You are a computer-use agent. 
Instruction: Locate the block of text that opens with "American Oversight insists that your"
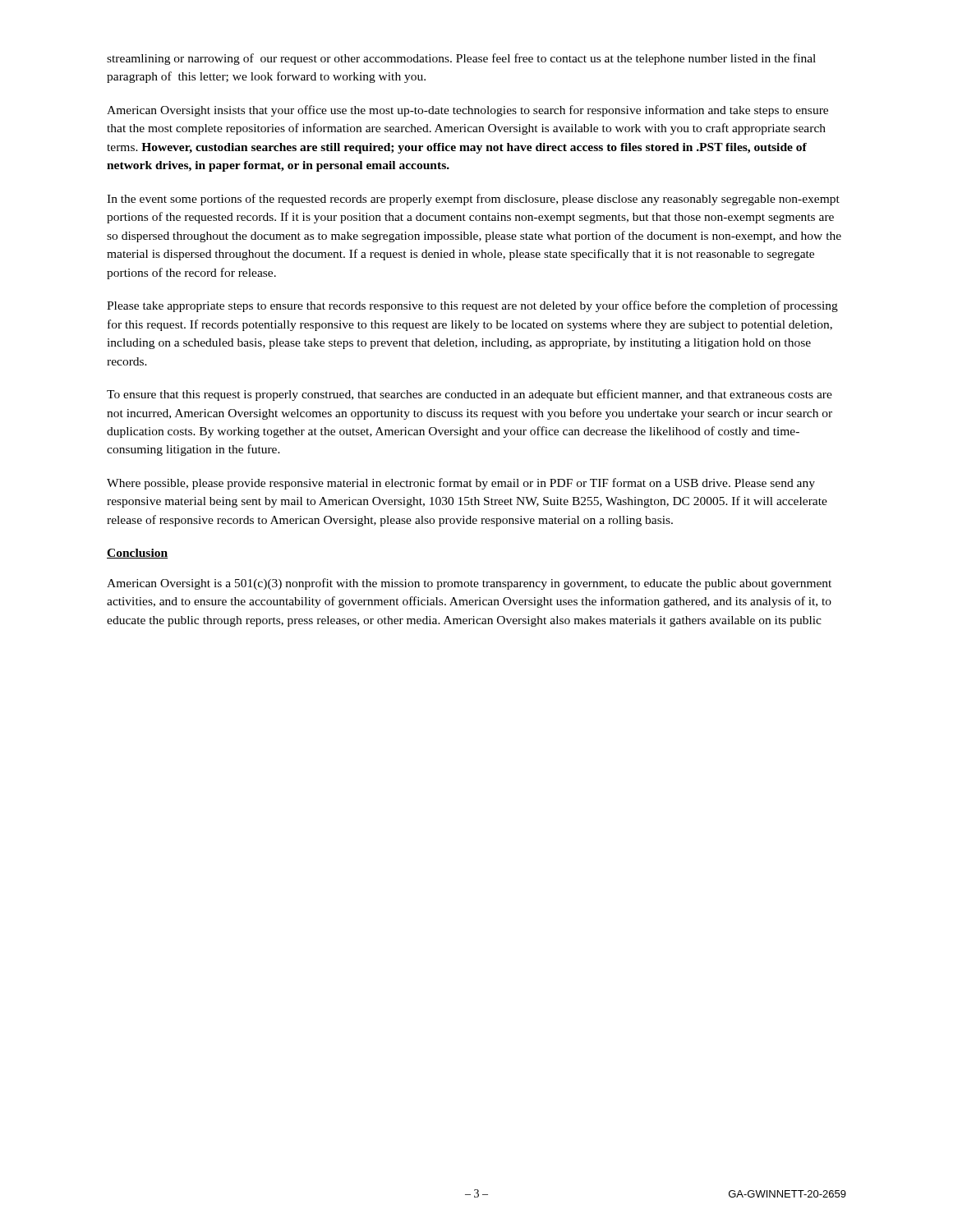click(468, 137)
